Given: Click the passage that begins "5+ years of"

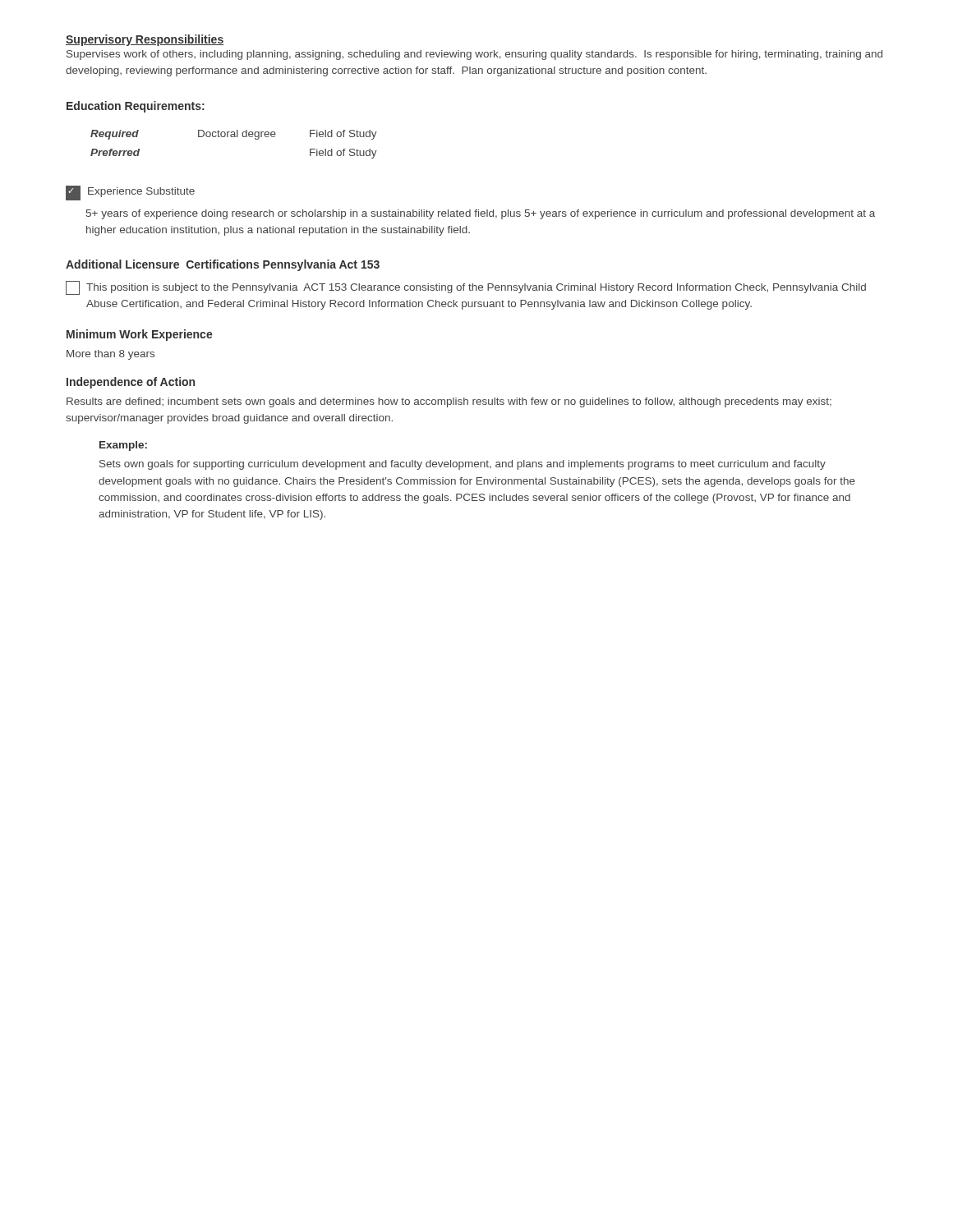Looking at the screenshot, I should (x=480, y=221).
